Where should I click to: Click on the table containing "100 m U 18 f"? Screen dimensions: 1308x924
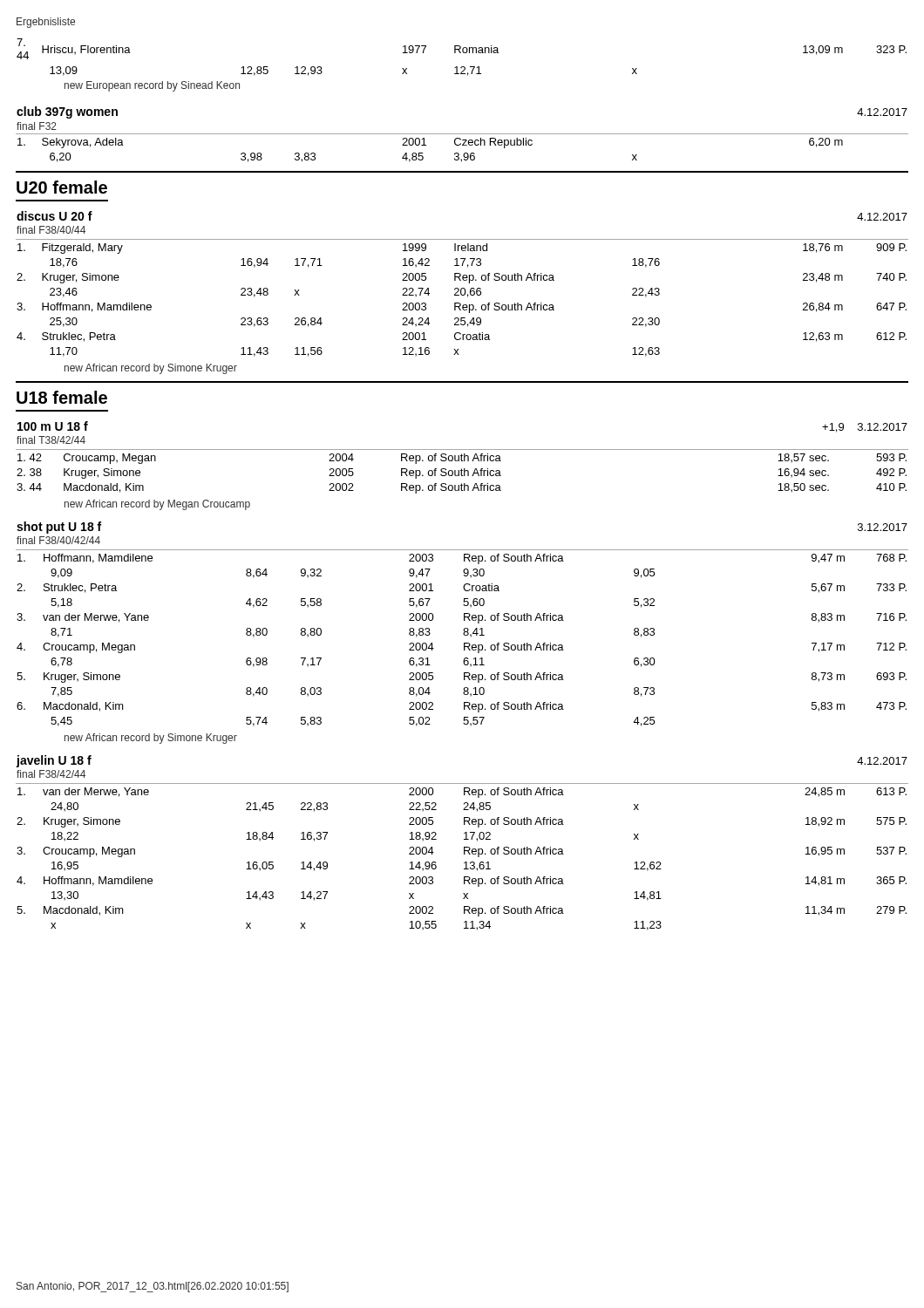[462, 456]
